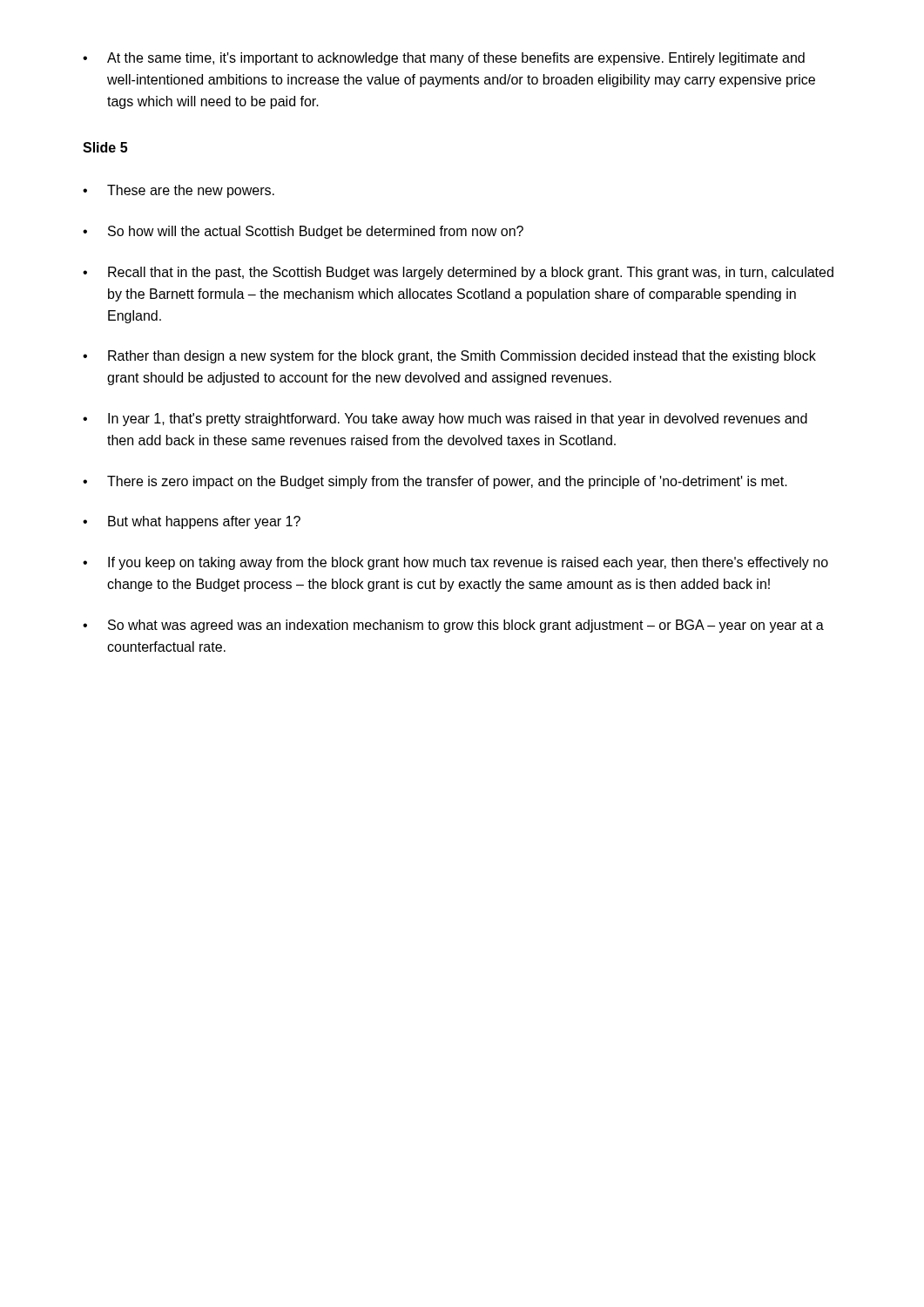Image resolution: width=924 pixels, height=1307 pixels.
Task: Locate the list item that says "There is zero impact on"
Action: point(460,482)
